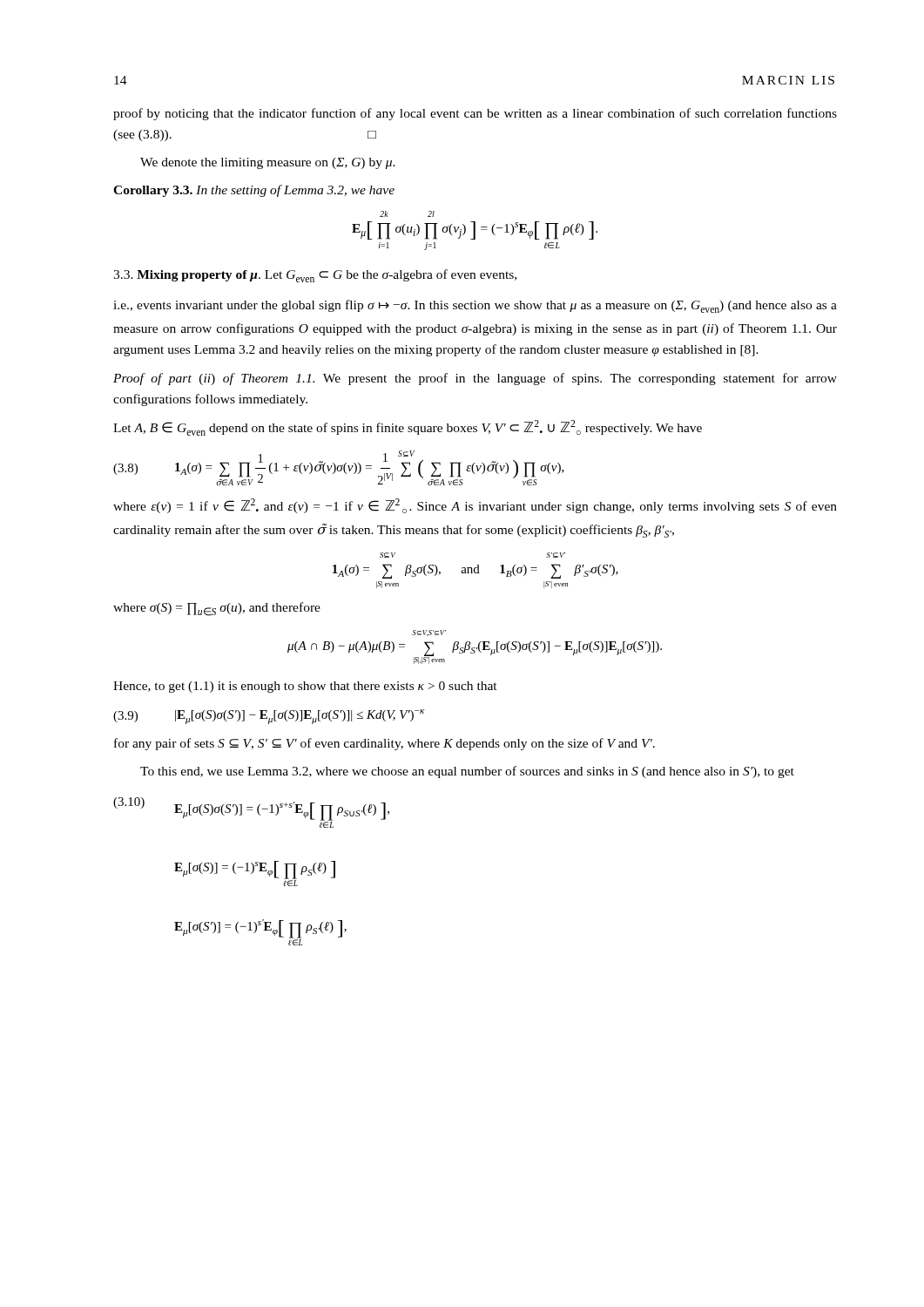Find the text block that reads "where ε(v) = 1 if v ∈ ℤ2•"
Viewport: 924px width, 1307px height.
475,519
